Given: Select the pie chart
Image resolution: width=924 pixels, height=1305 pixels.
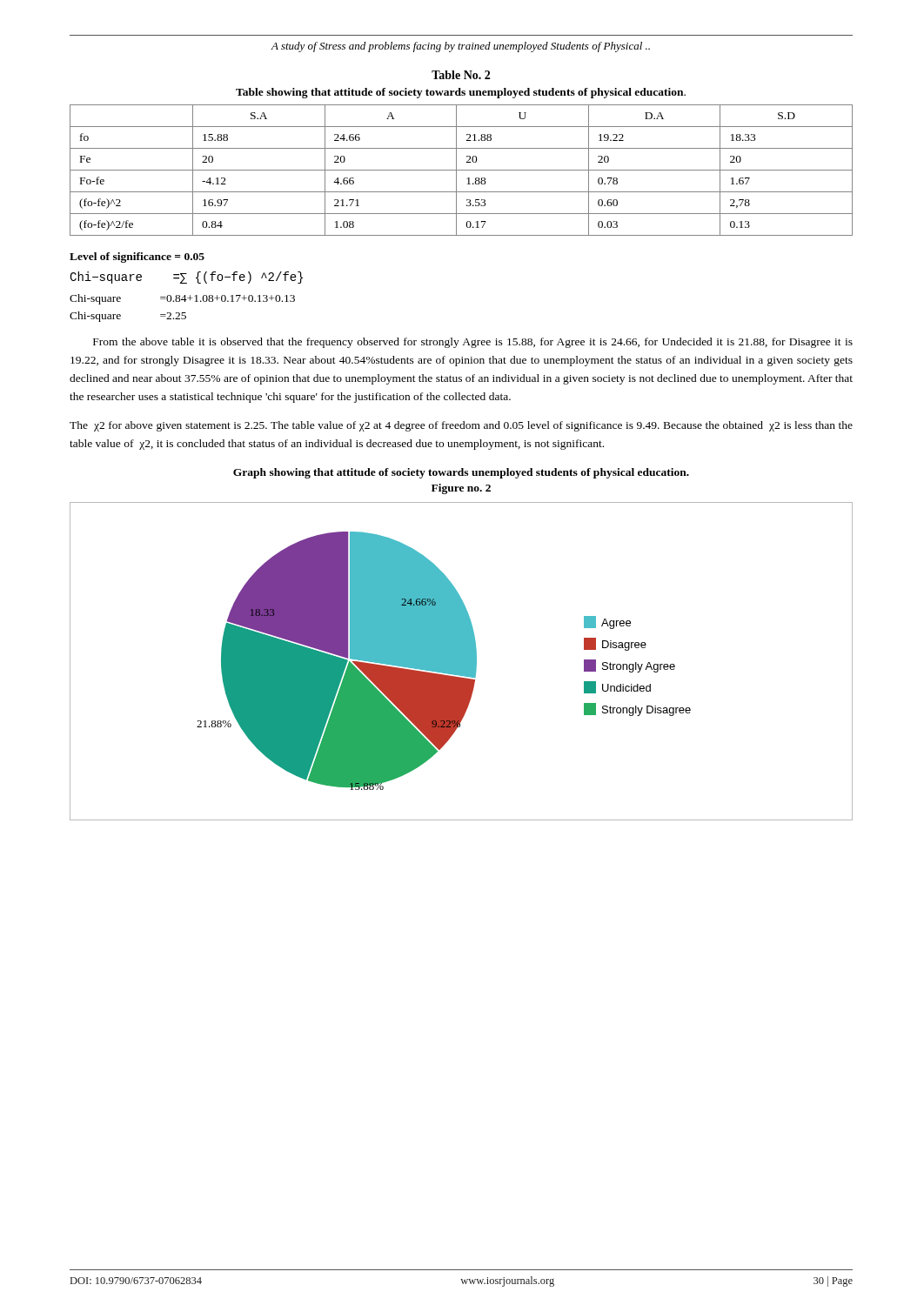Looking at the screenshot, I should pos(461,661).
